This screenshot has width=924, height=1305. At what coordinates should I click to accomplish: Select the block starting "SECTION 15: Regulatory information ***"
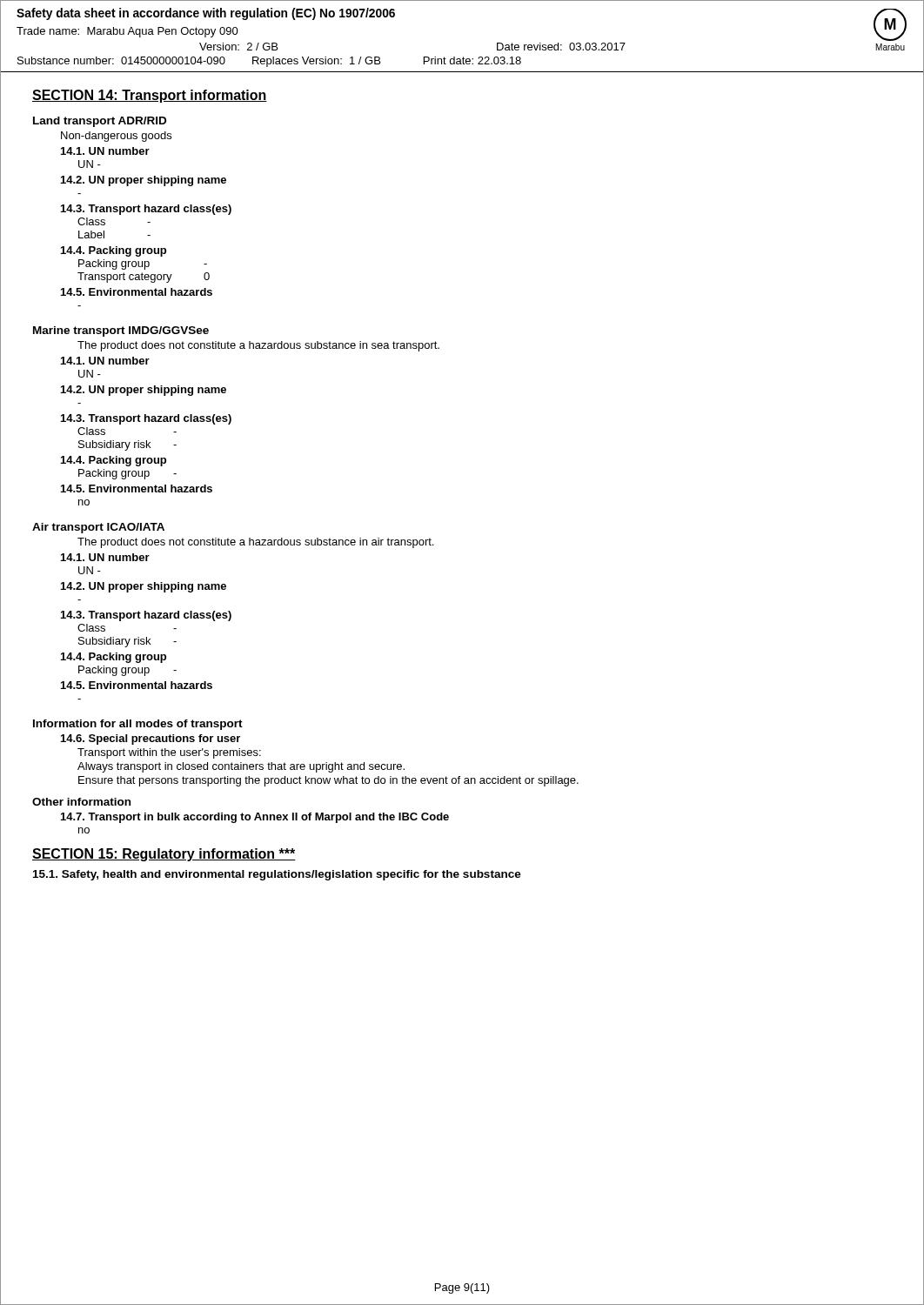tap(164, 854)
